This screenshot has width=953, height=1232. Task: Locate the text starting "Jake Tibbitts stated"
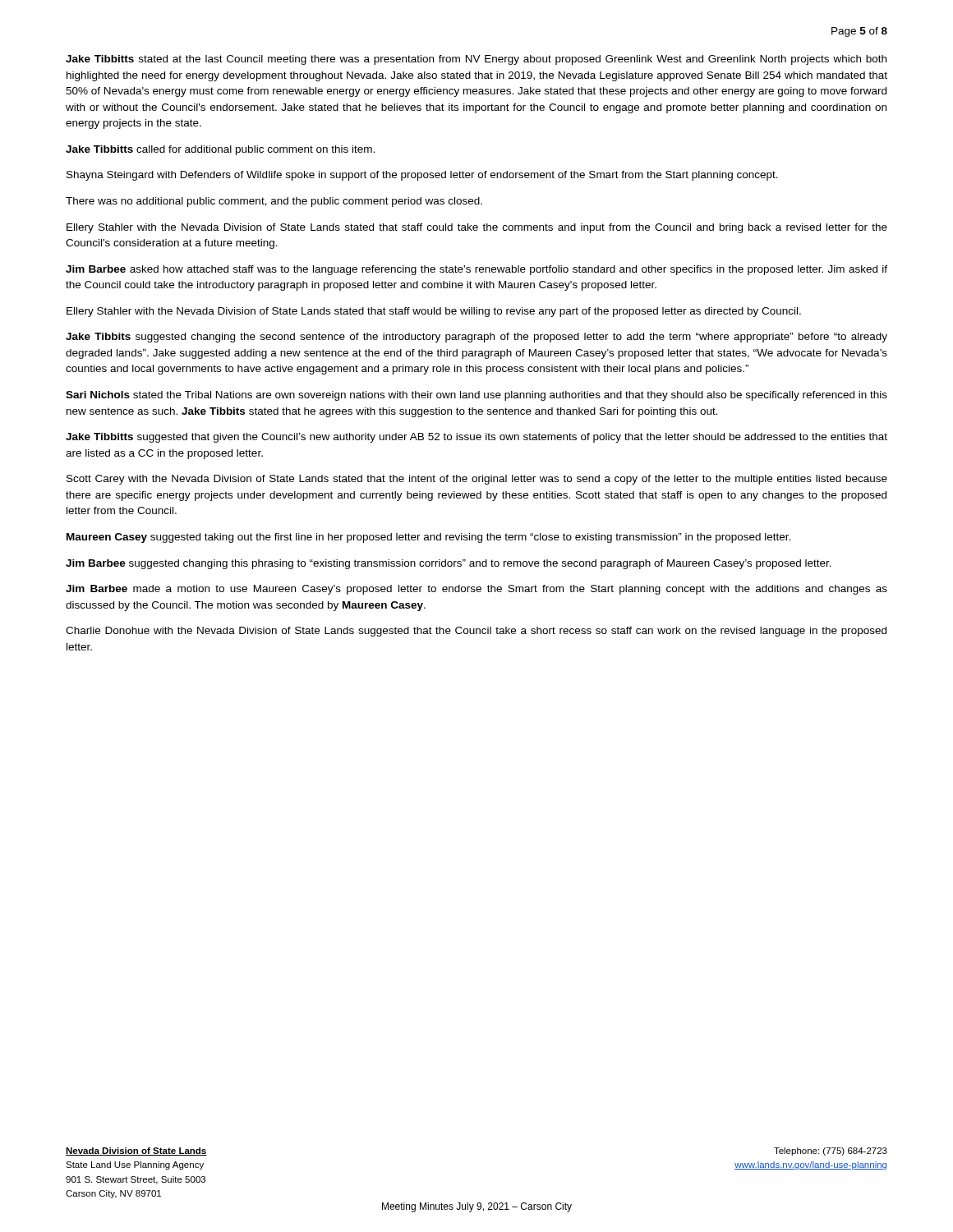[476, 91]
